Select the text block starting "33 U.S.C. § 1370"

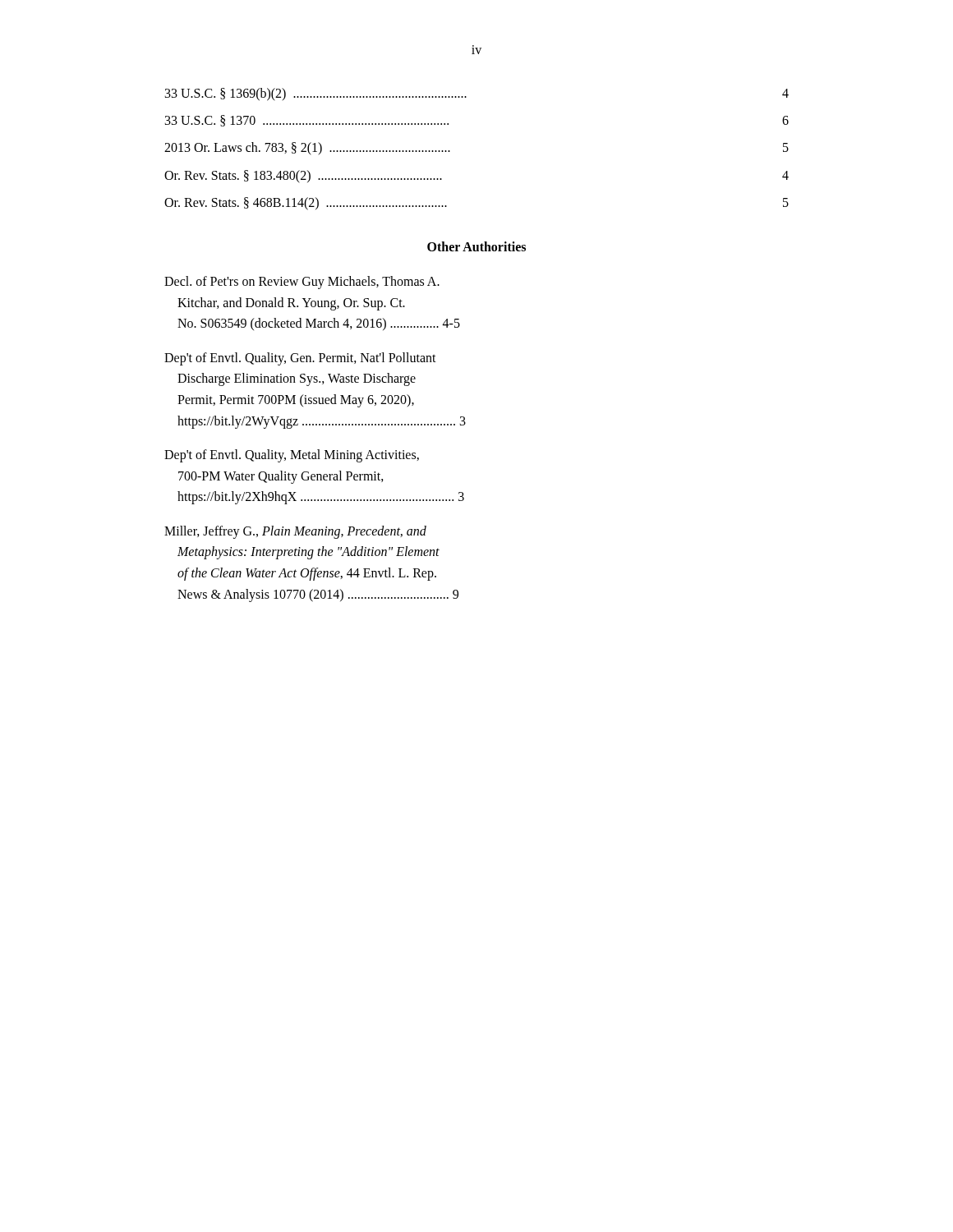(x=206, y=120)
